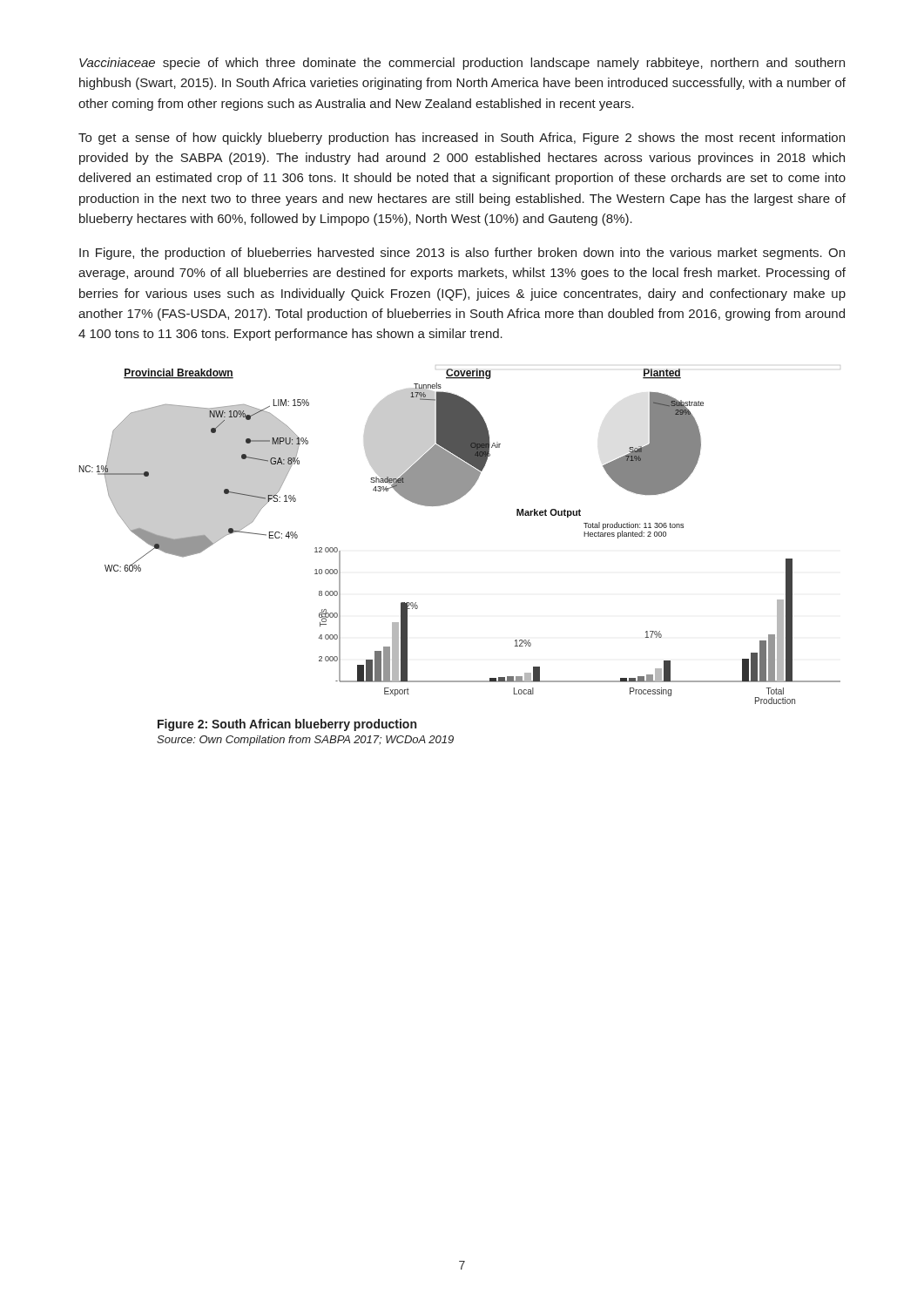
Task: Select the block starting "In Figure, the production"
Action: (x=462, y=293)
